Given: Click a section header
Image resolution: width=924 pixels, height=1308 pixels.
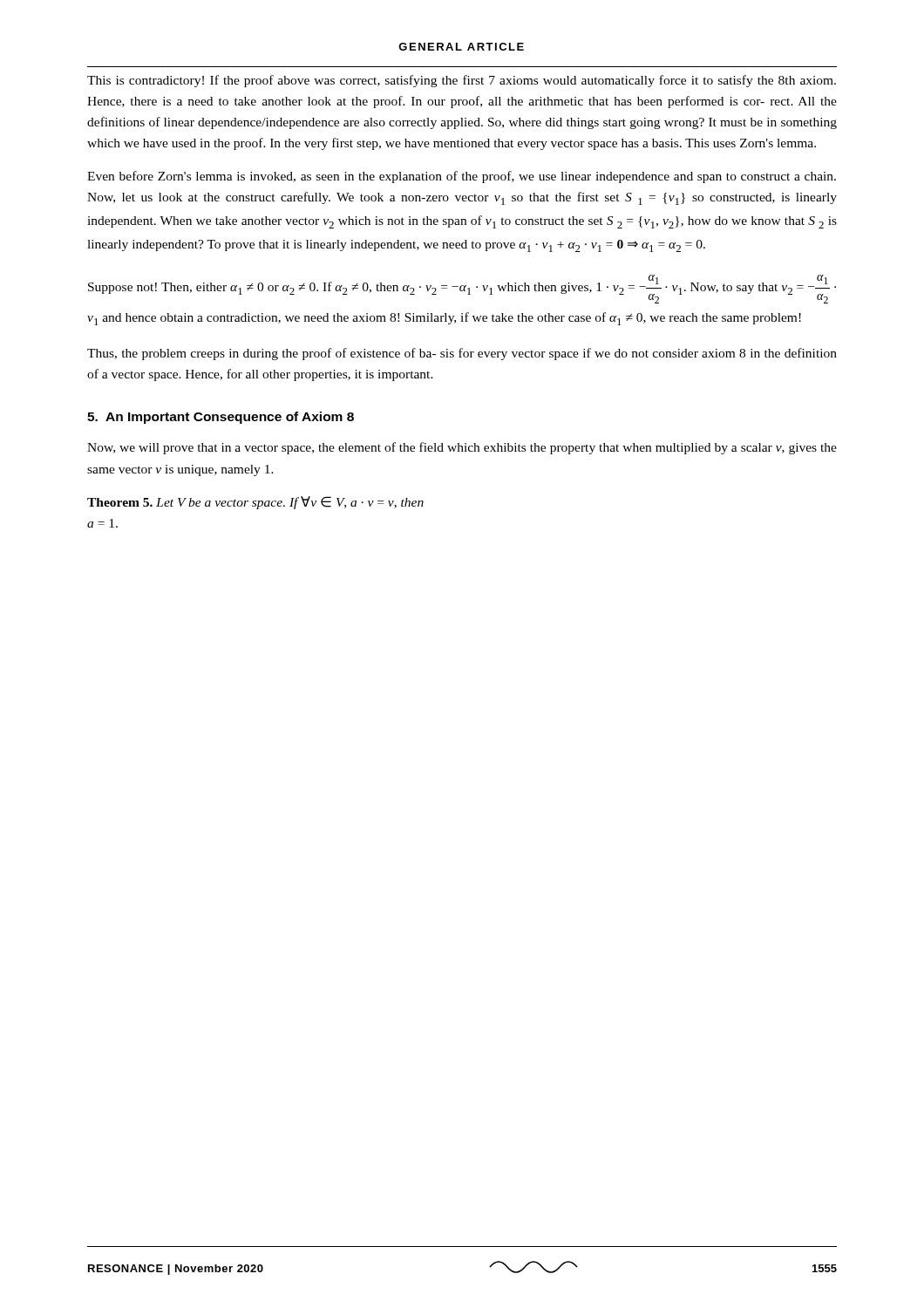Looking at the screenshot, I should coord(221,417).
